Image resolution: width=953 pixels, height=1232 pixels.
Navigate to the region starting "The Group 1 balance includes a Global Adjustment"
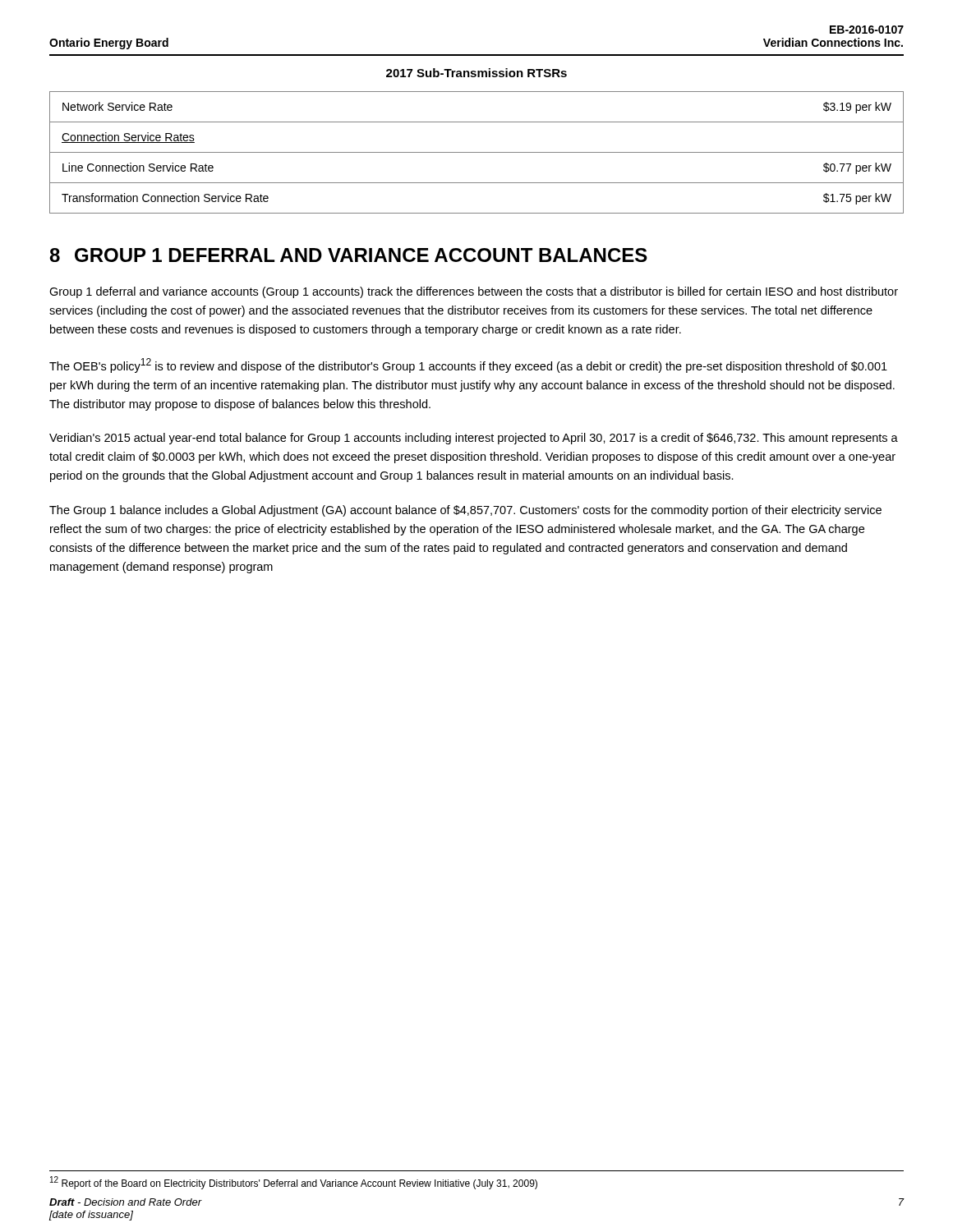tap(466, 538)
